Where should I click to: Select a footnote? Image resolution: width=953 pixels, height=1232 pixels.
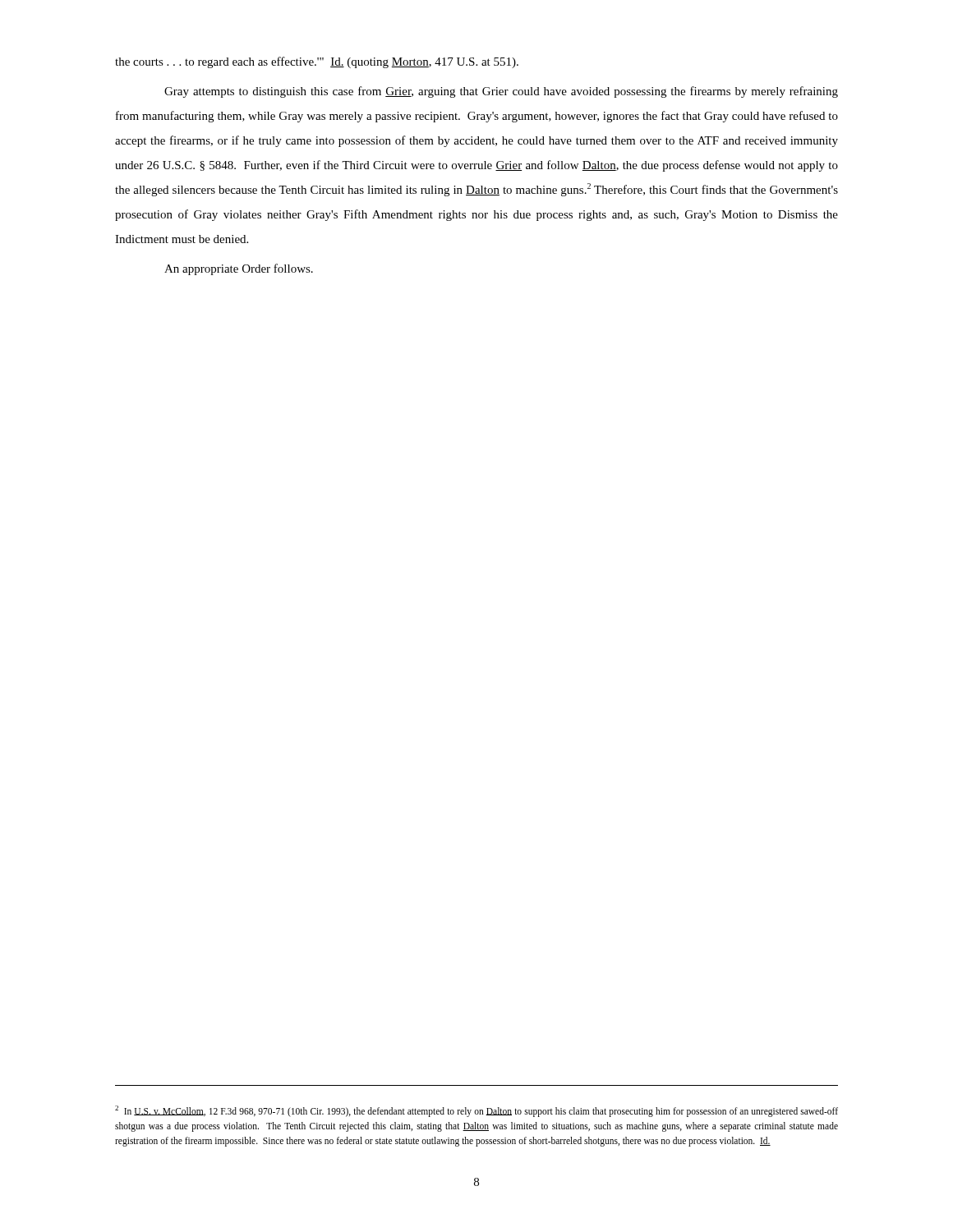(x=476, y=1125)
